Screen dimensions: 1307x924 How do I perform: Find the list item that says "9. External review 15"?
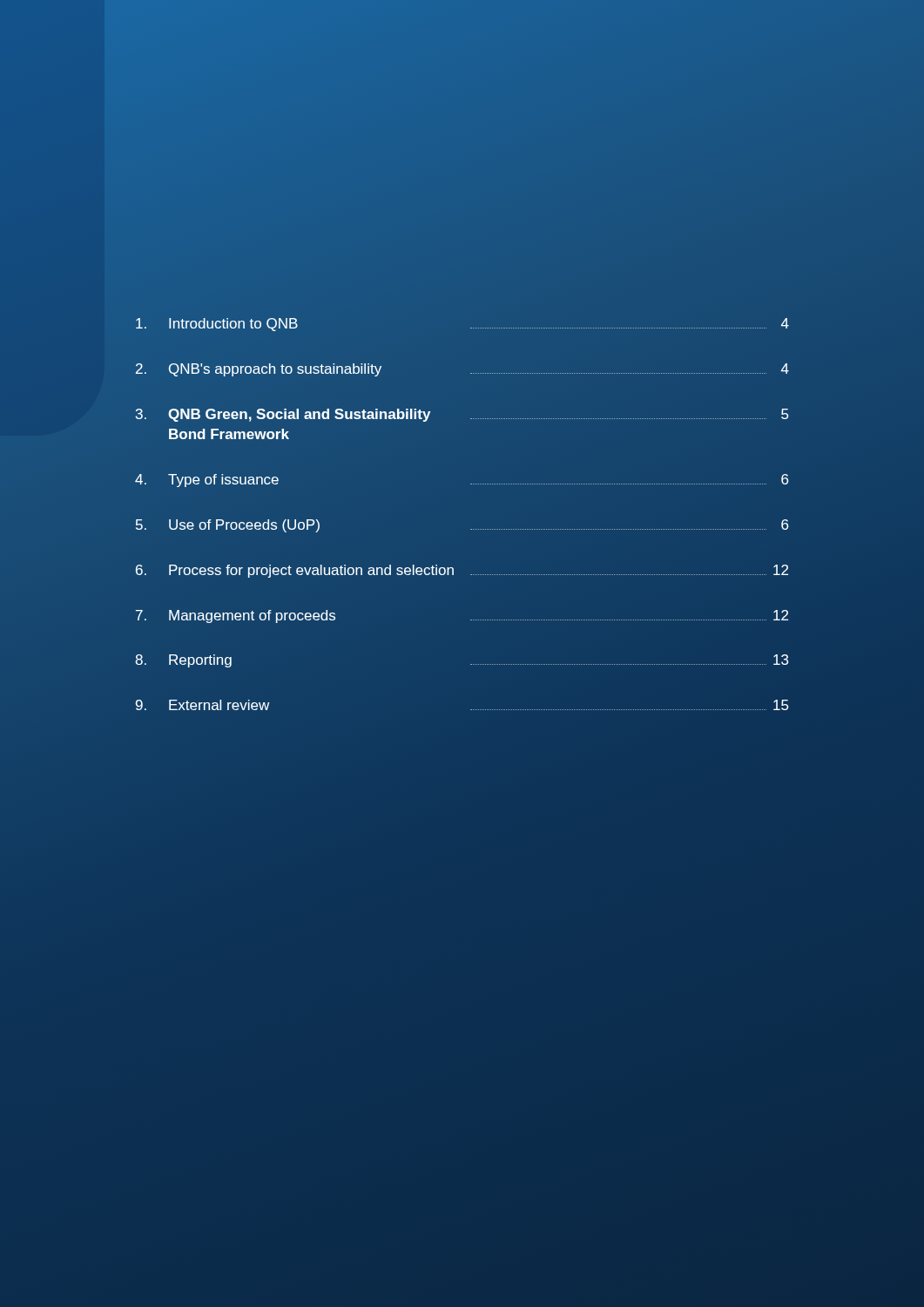tap(462, 706)
